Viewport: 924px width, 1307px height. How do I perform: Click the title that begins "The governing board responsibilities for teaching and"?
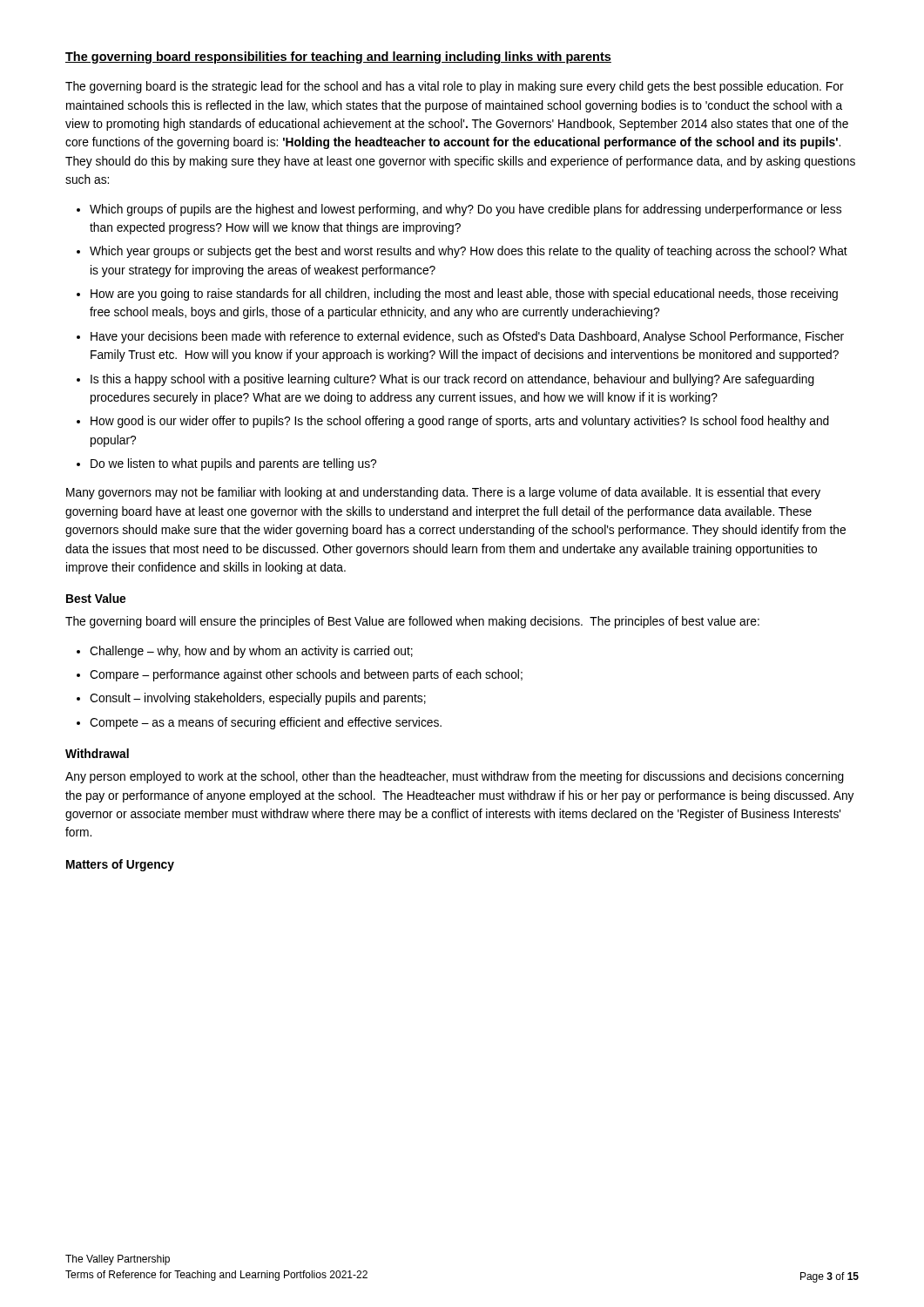[338, 57]
